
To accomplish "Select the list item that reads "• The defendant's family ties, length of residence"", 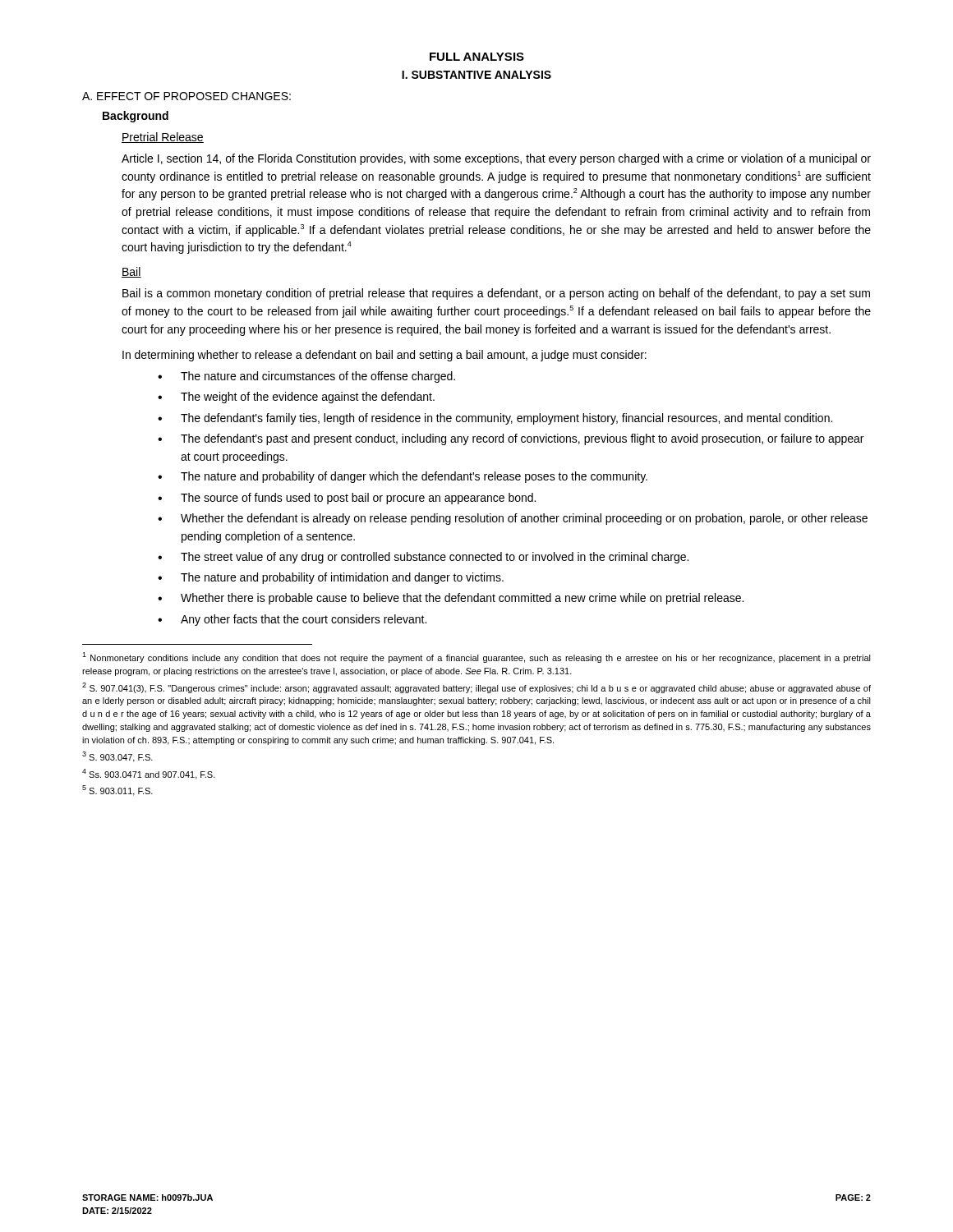I will tap(502, 419).
